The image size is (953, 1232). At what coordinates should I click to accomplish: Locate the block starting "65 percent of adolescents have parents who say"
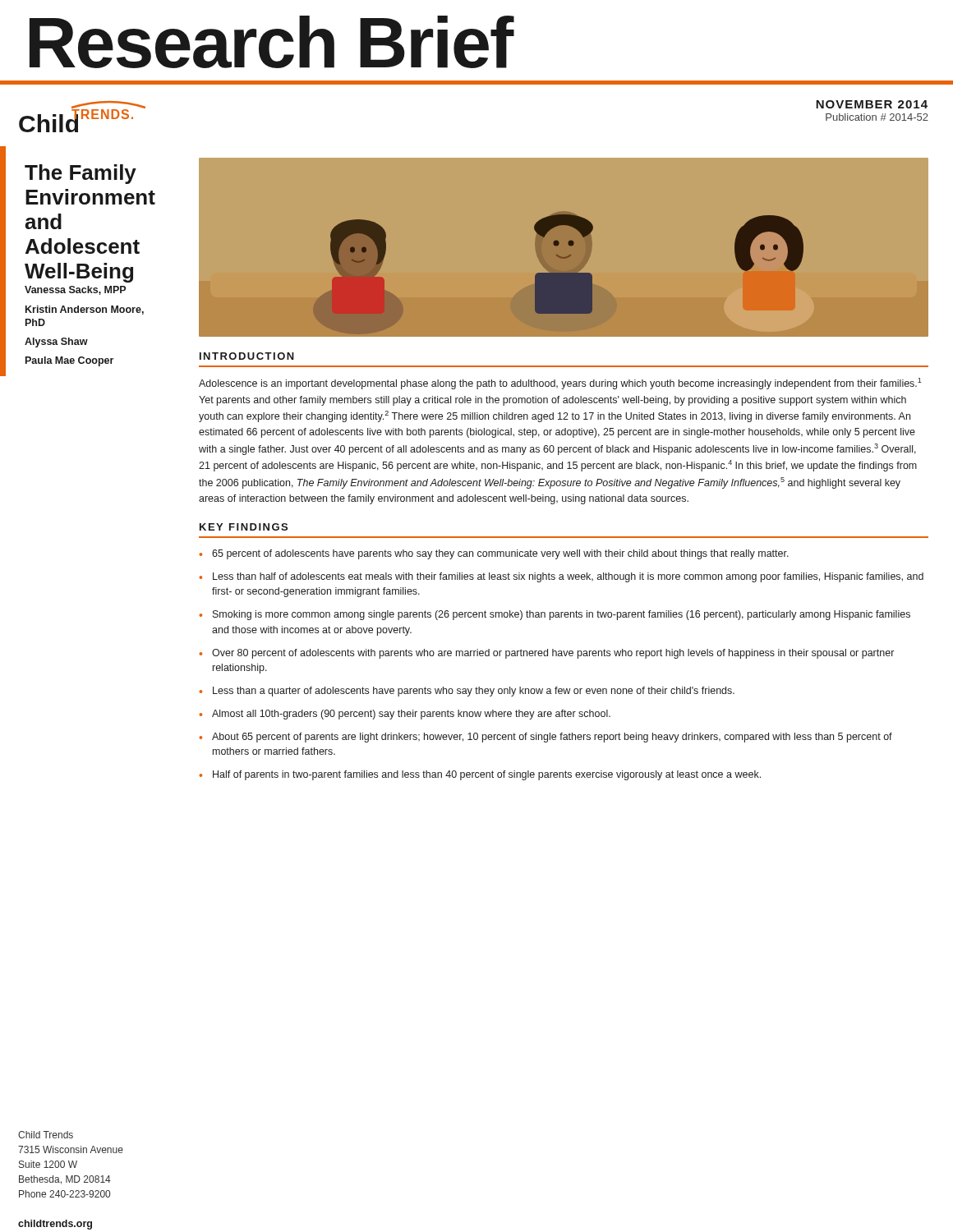501,553
